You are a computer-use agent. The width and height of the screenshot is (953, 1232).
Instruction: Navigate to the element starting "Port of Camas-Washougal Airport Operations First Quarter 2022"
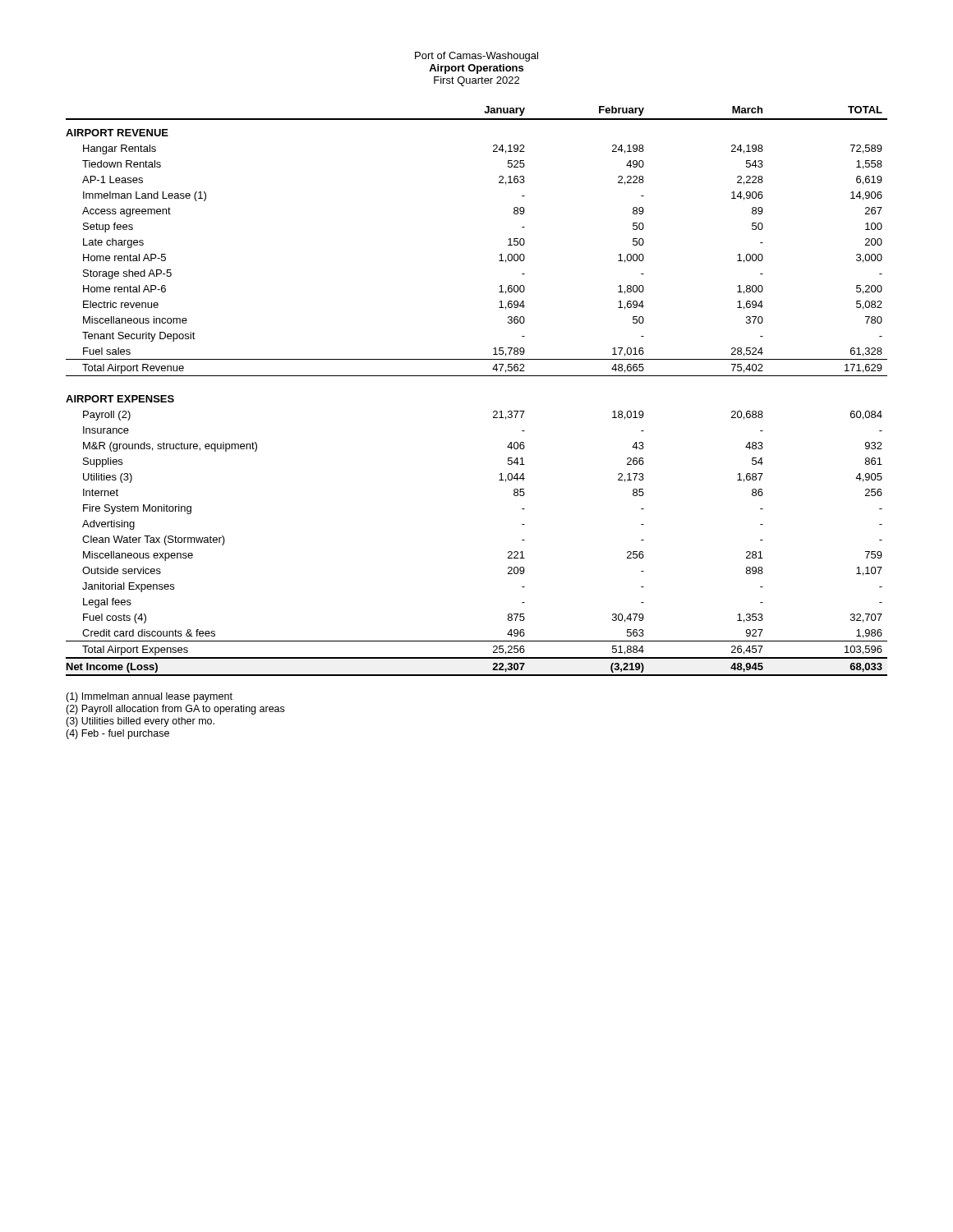pos(476,68)
